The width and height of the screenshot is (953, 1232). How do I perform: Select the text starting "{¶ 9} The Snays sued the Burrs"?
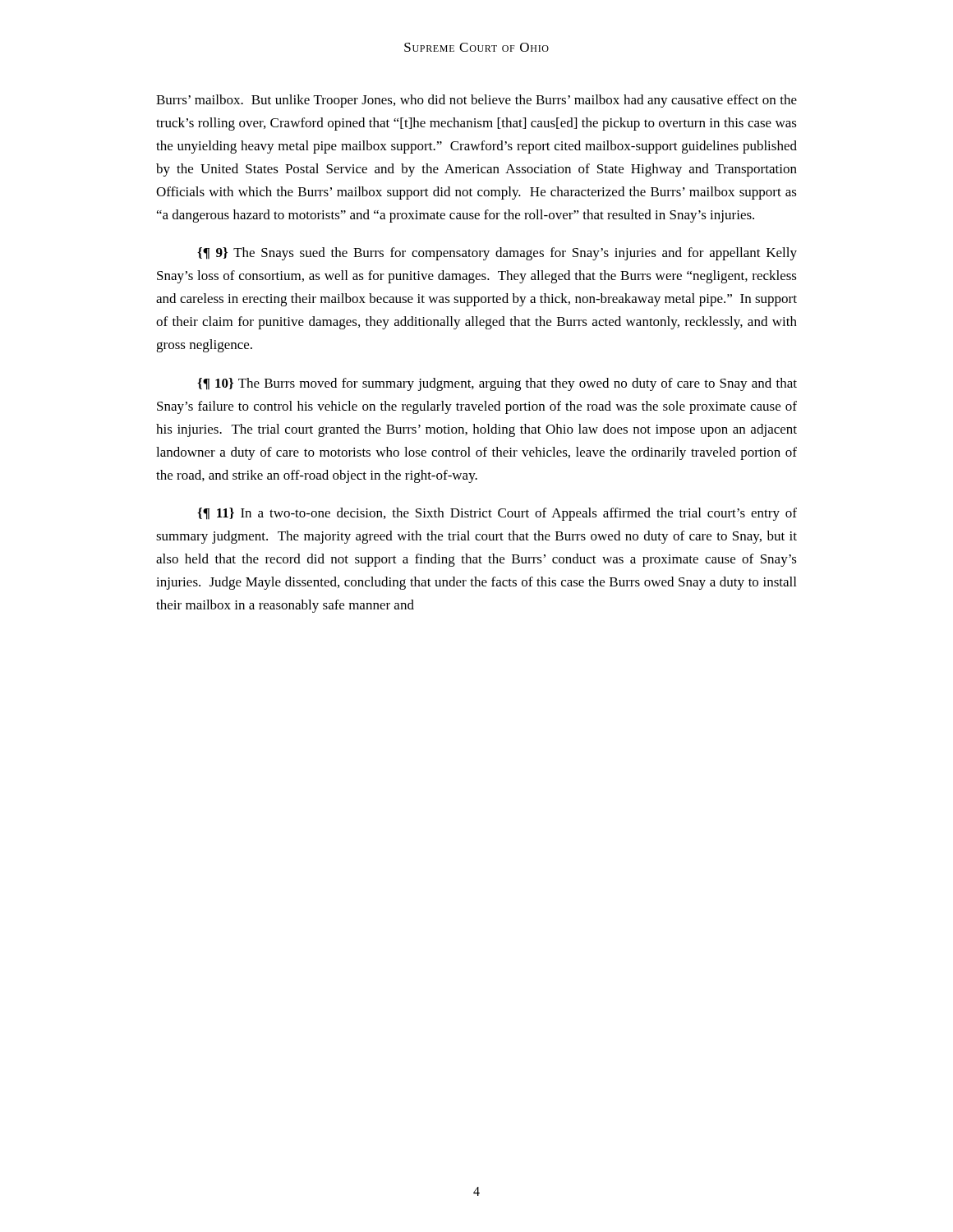coord(476,299)
